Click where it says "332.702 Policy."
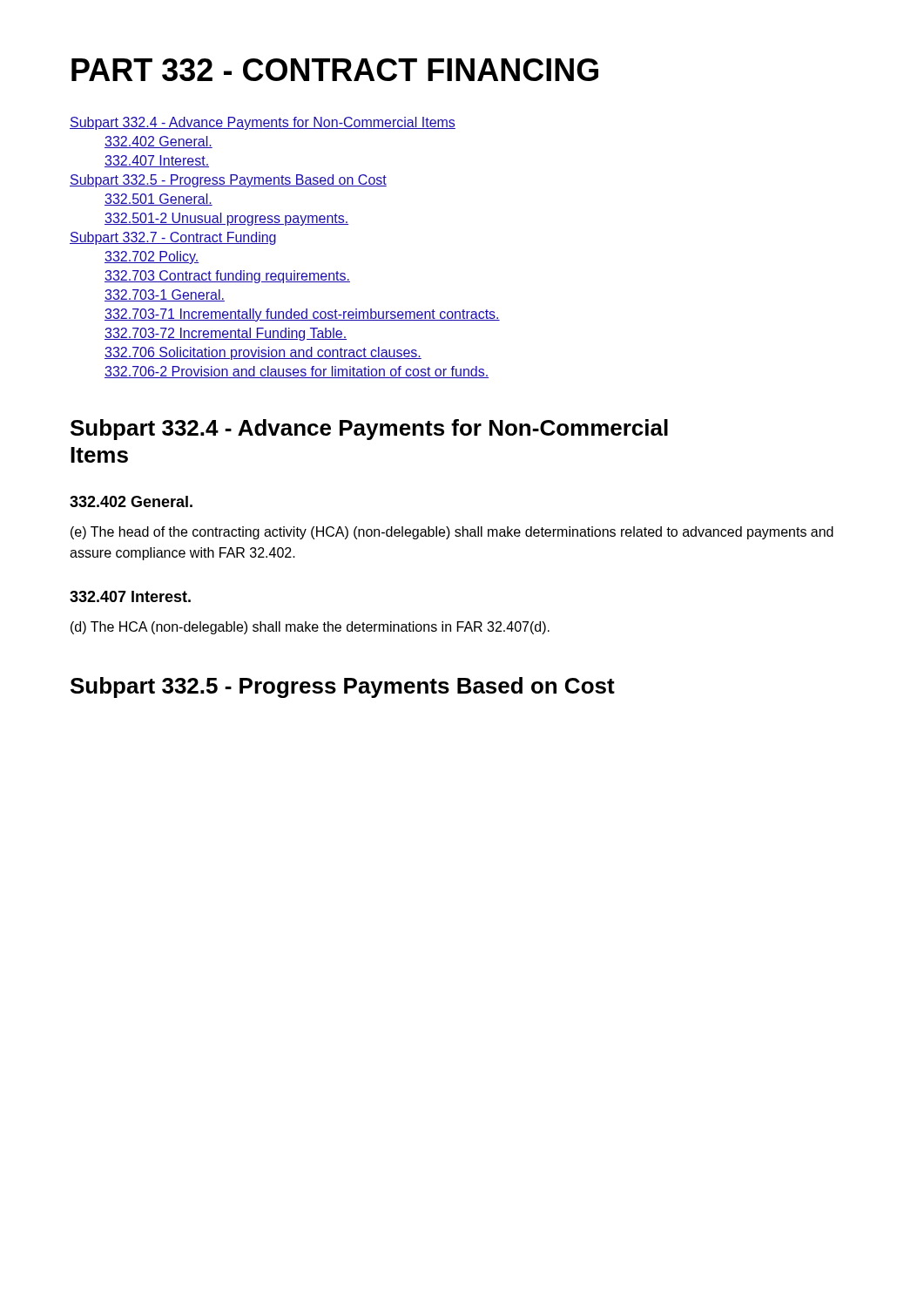 (152, 257)
